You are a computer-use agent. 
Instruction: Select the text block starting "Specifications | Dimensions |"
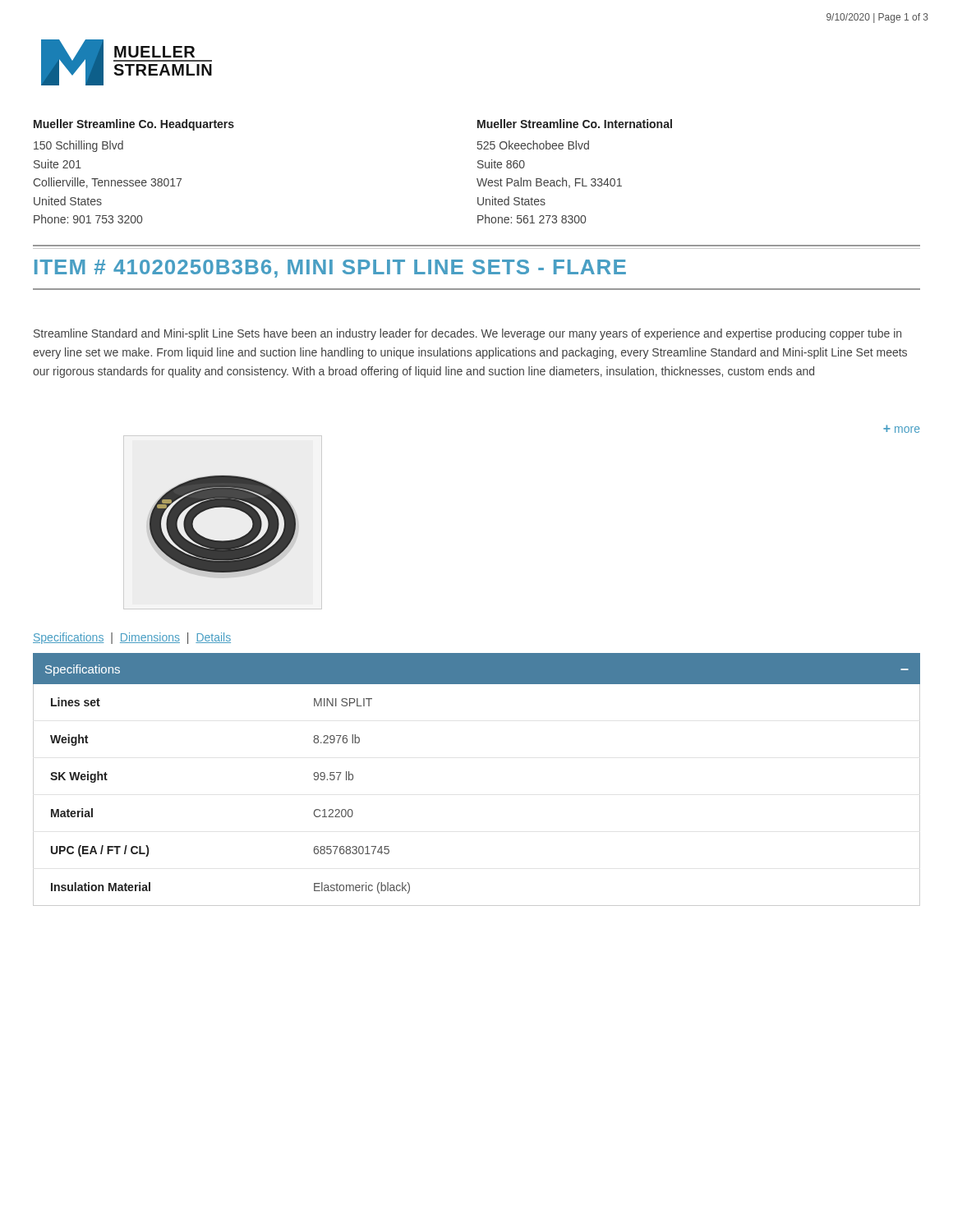tap(132, 637)
